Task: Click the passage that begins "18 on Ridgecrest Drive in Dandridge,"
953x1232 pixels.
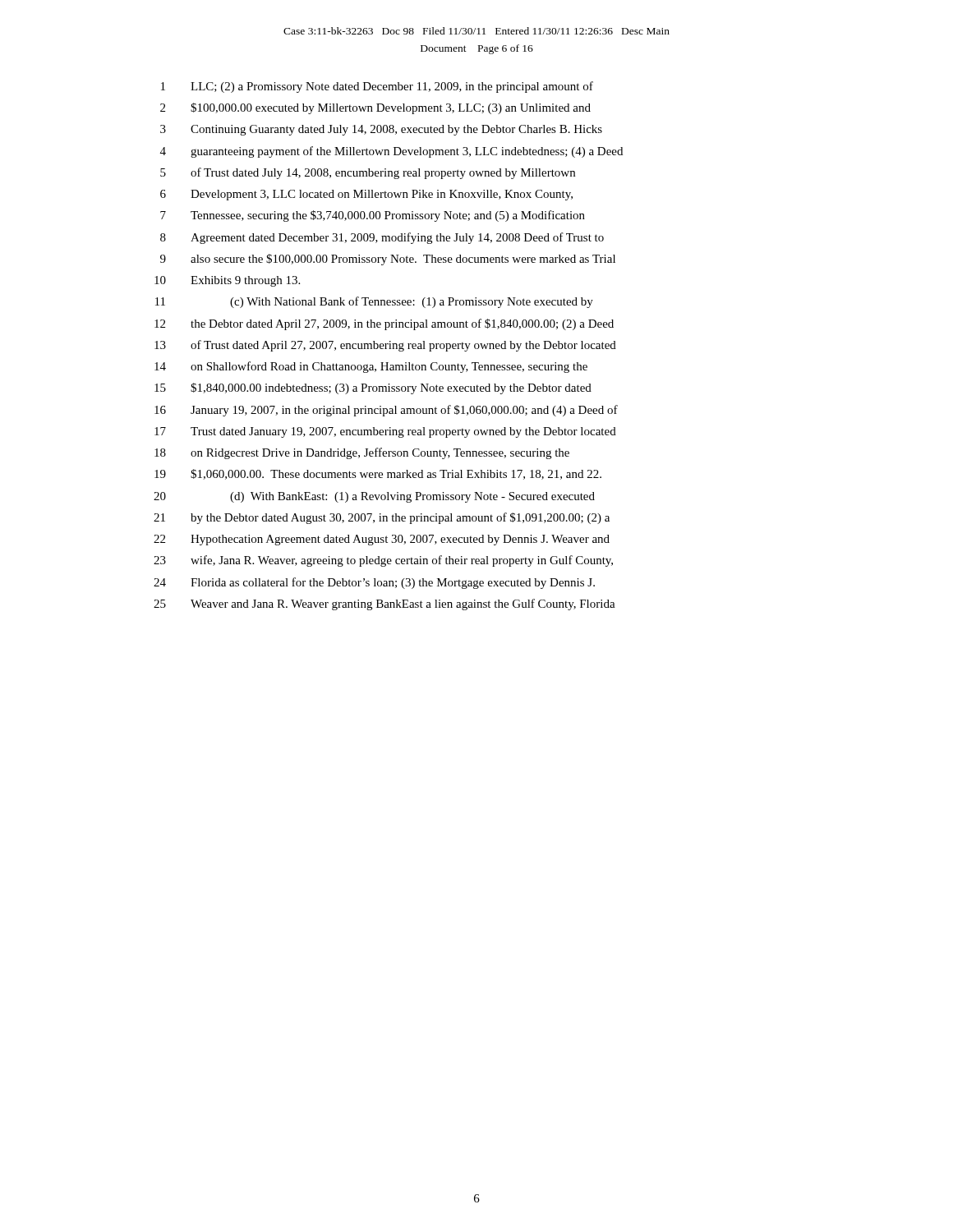Action: pos(476,453)
